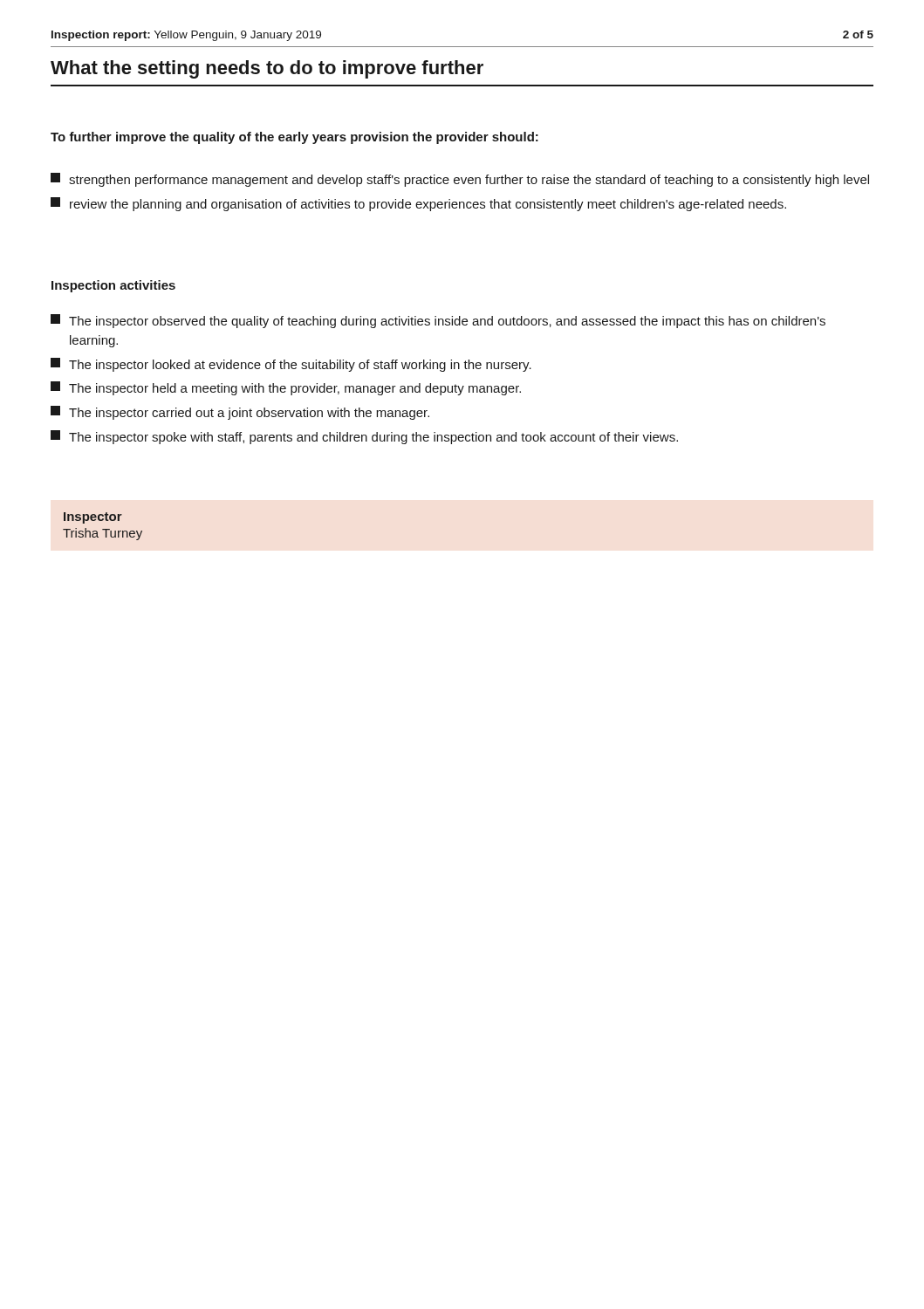Where is the passage that starts "strengthen performance management and develop"?

click(460, 180)
